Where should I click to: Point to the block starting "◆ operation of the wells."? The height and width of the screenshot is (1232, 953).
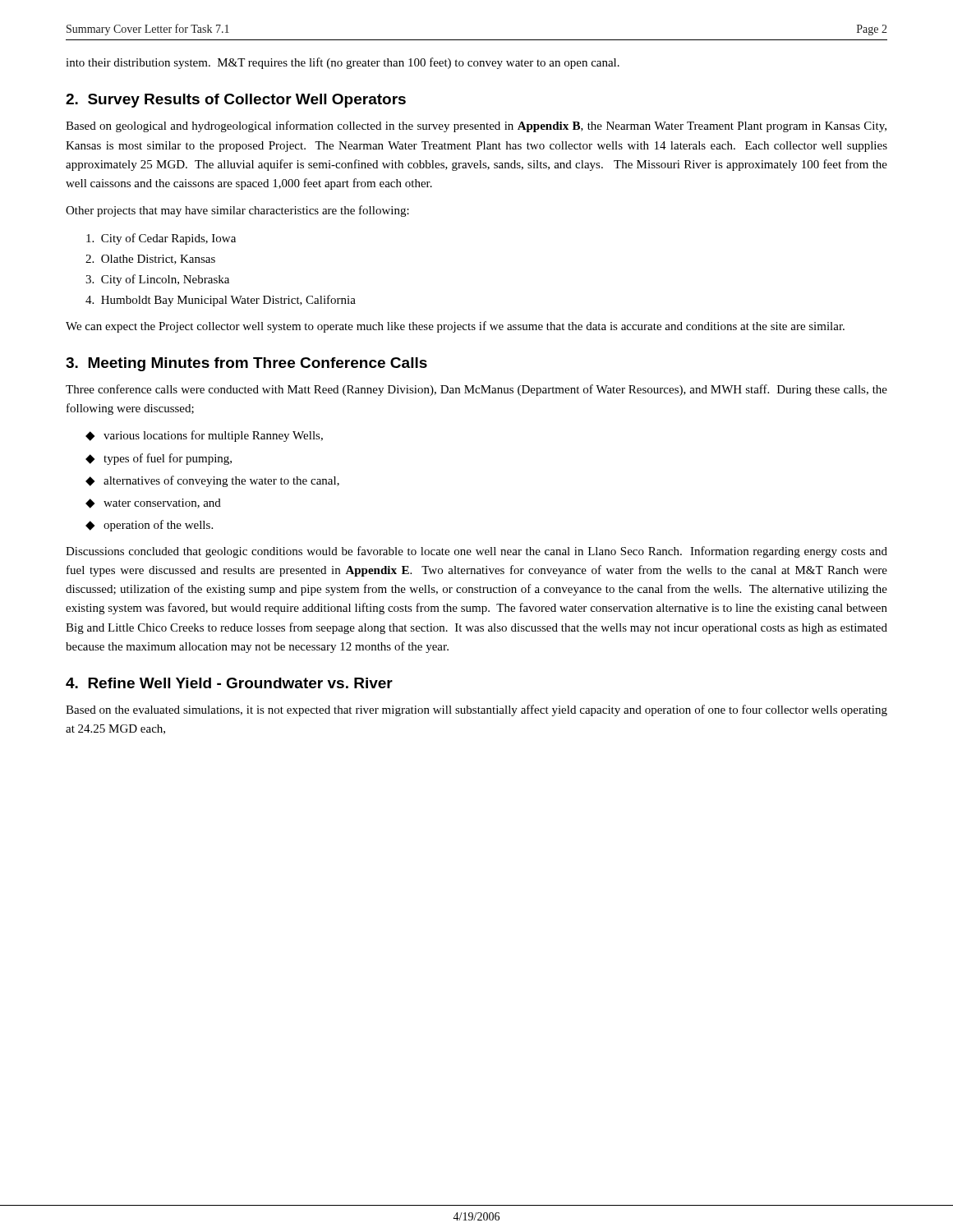click(150, 526)
